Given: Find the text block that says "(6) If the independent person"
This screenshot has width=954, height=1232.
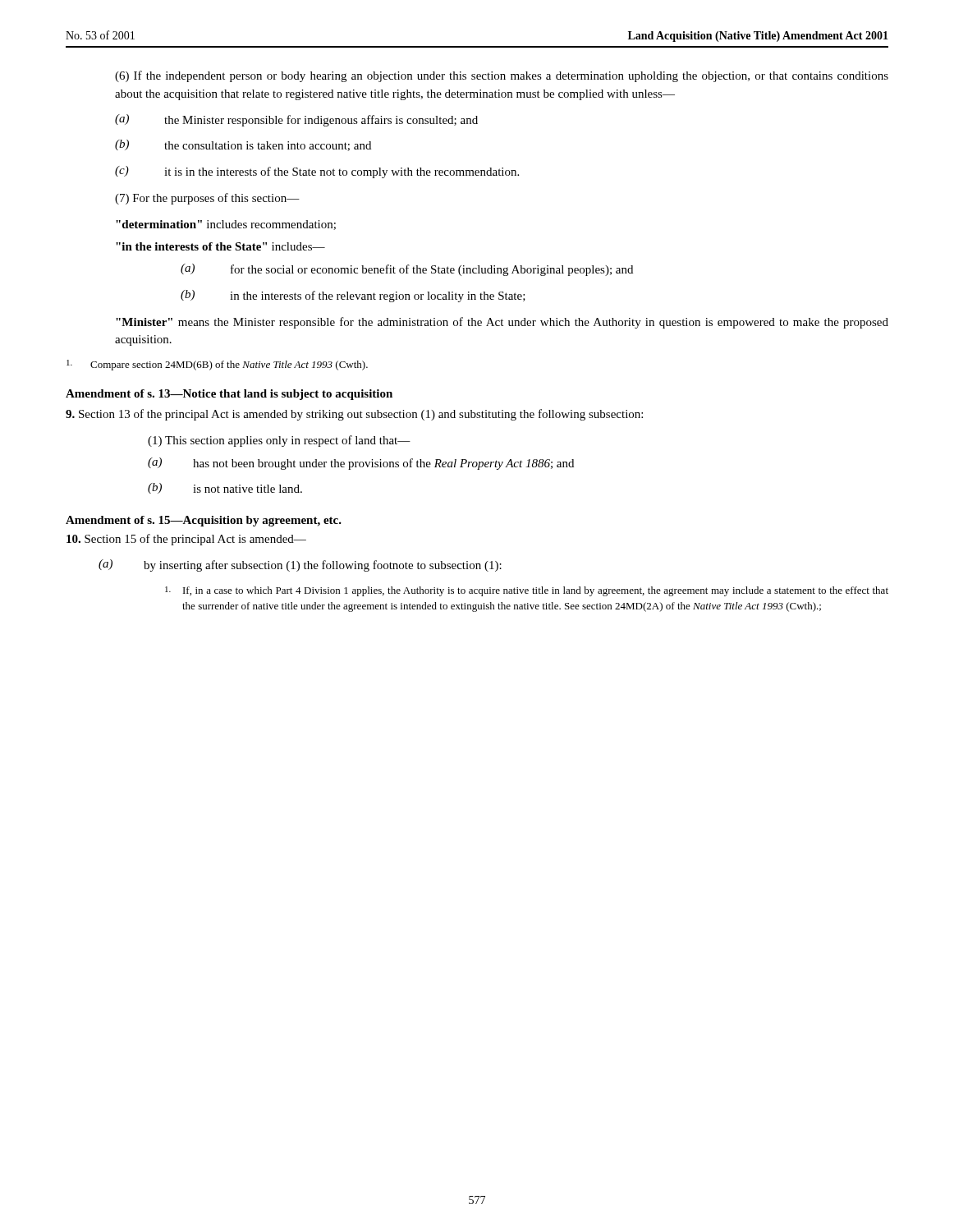Looking at the screenshot, I should click(502, 85).
